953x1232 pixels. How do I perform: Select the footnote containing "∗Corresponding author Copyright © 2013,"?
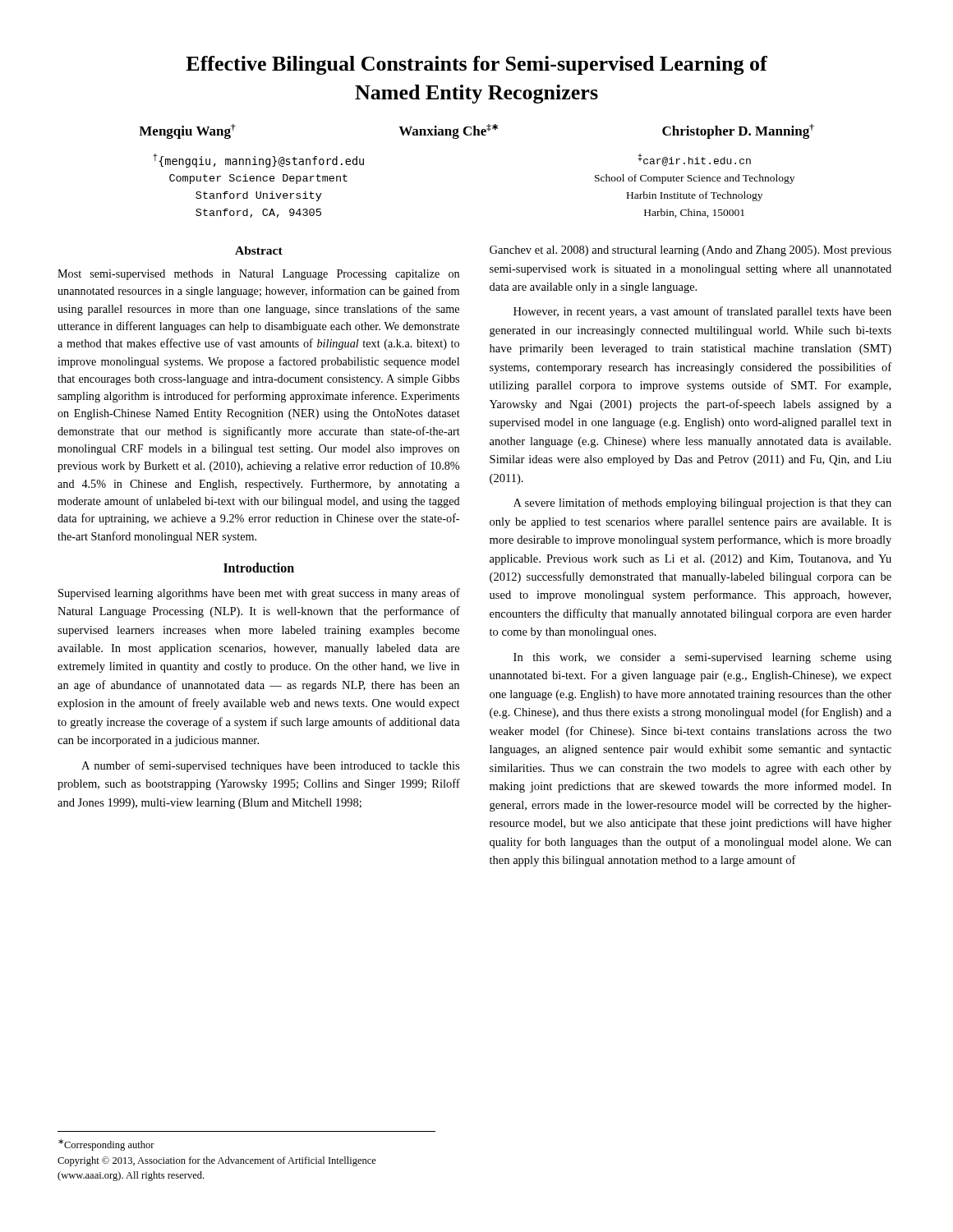point(217,1159)
